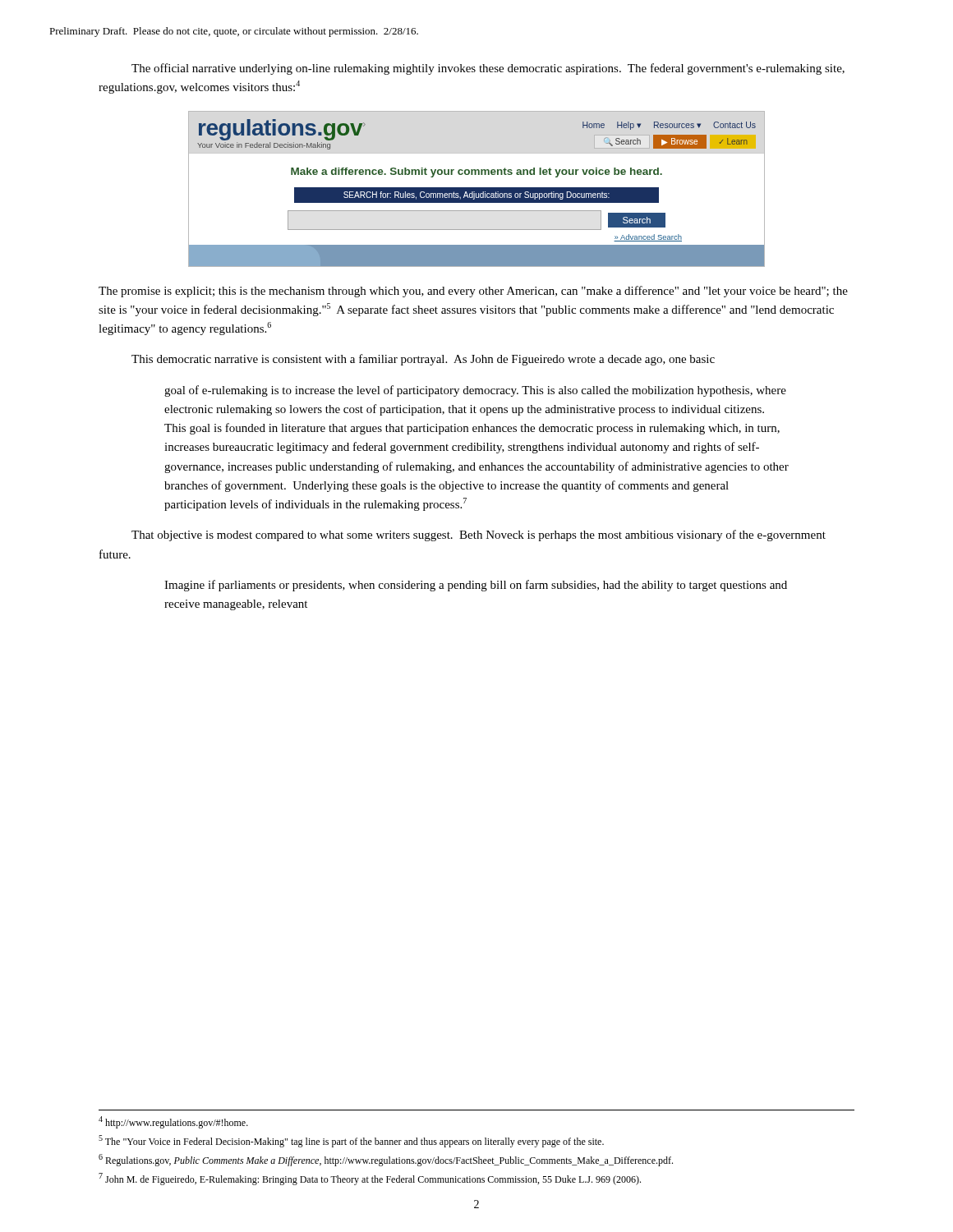Click the passage that begins "6 Regulations.gov, Public Comments Make a"
Screen dimensions: 1232x953
(386, 1160)
